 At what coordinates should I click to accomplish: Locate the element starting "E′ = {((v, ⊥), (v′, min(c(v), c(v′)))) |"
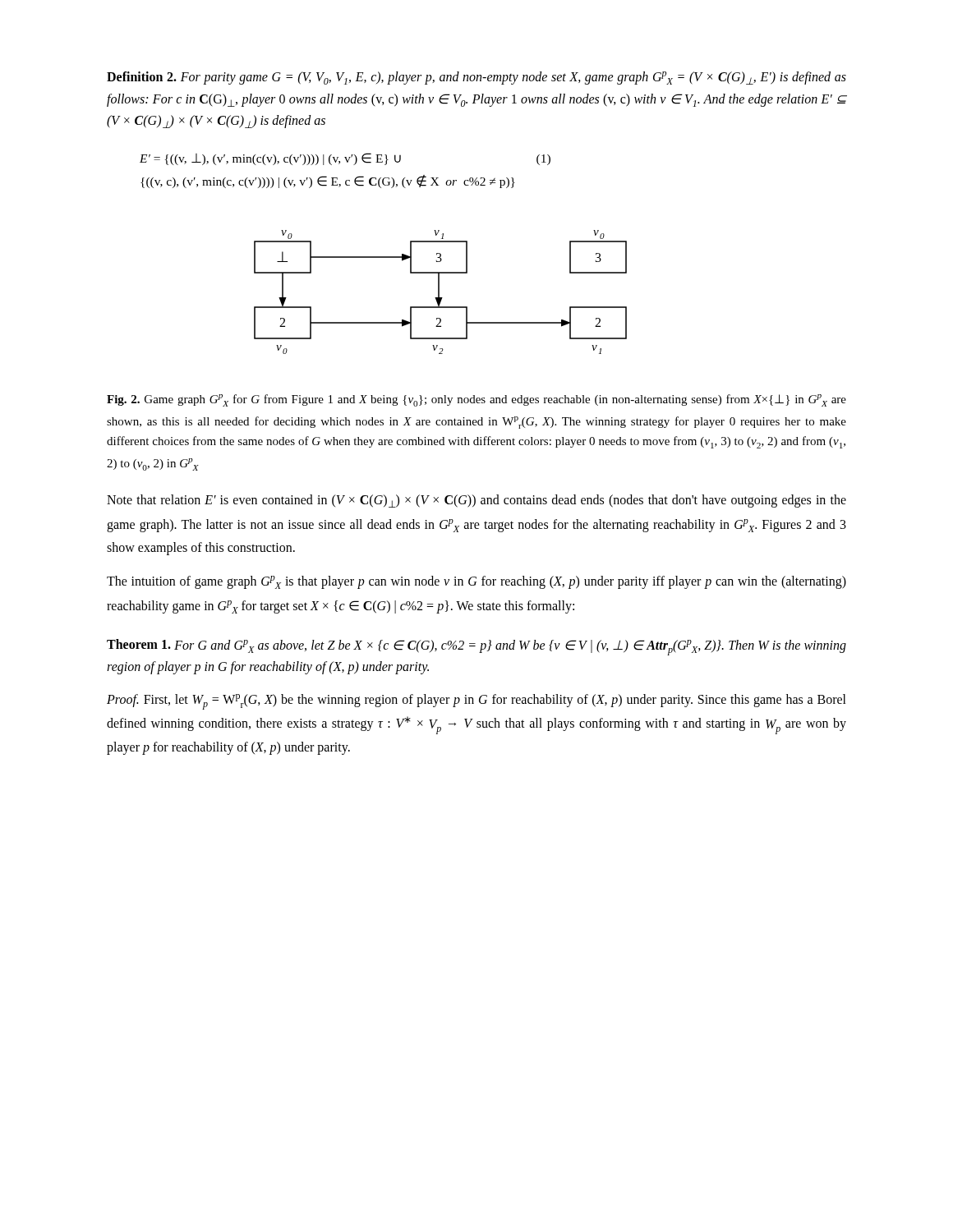[x=345, y=169]
